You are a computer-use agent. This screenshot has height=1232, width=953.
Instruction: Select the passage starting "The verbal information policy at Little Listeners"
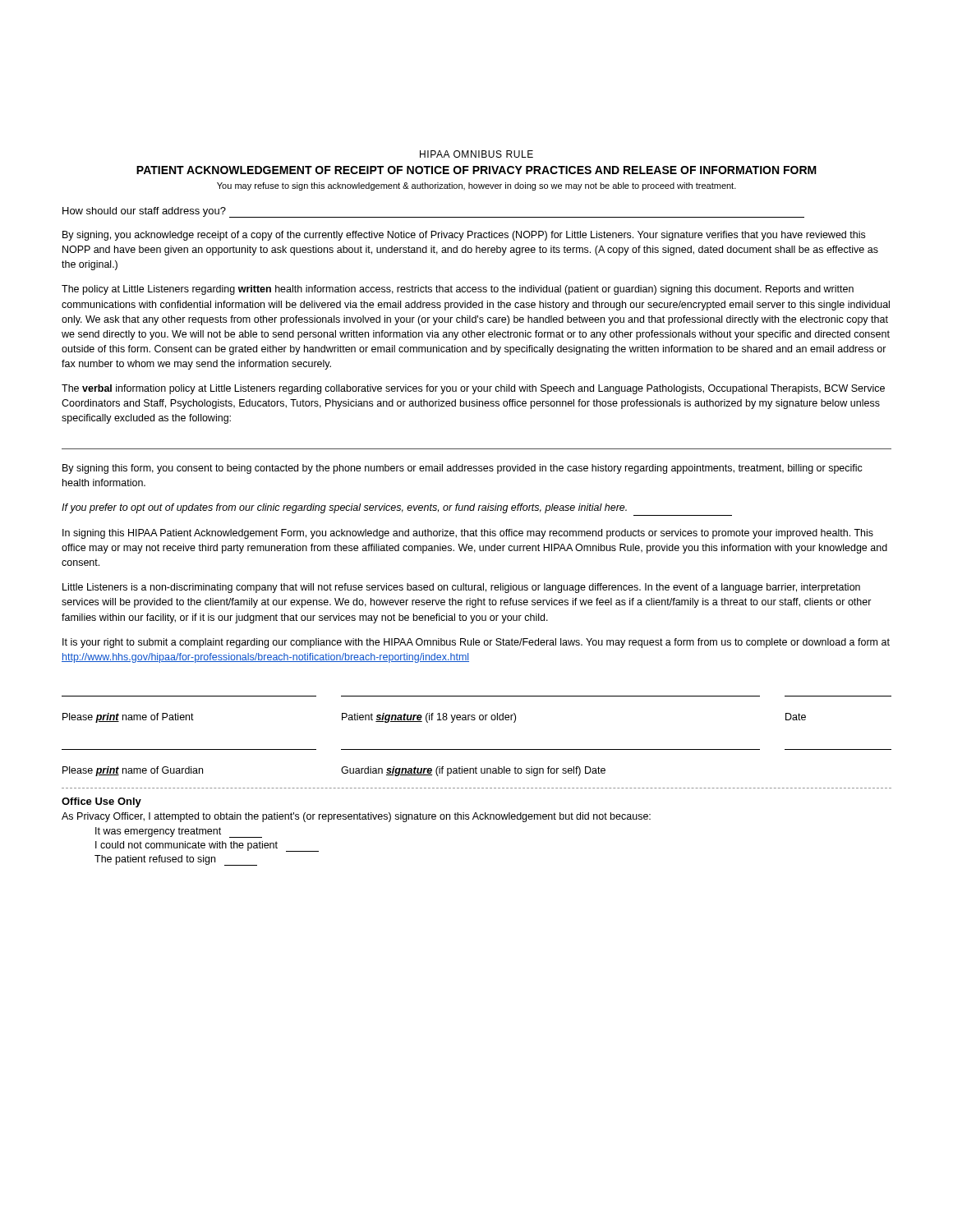point(473,403)
